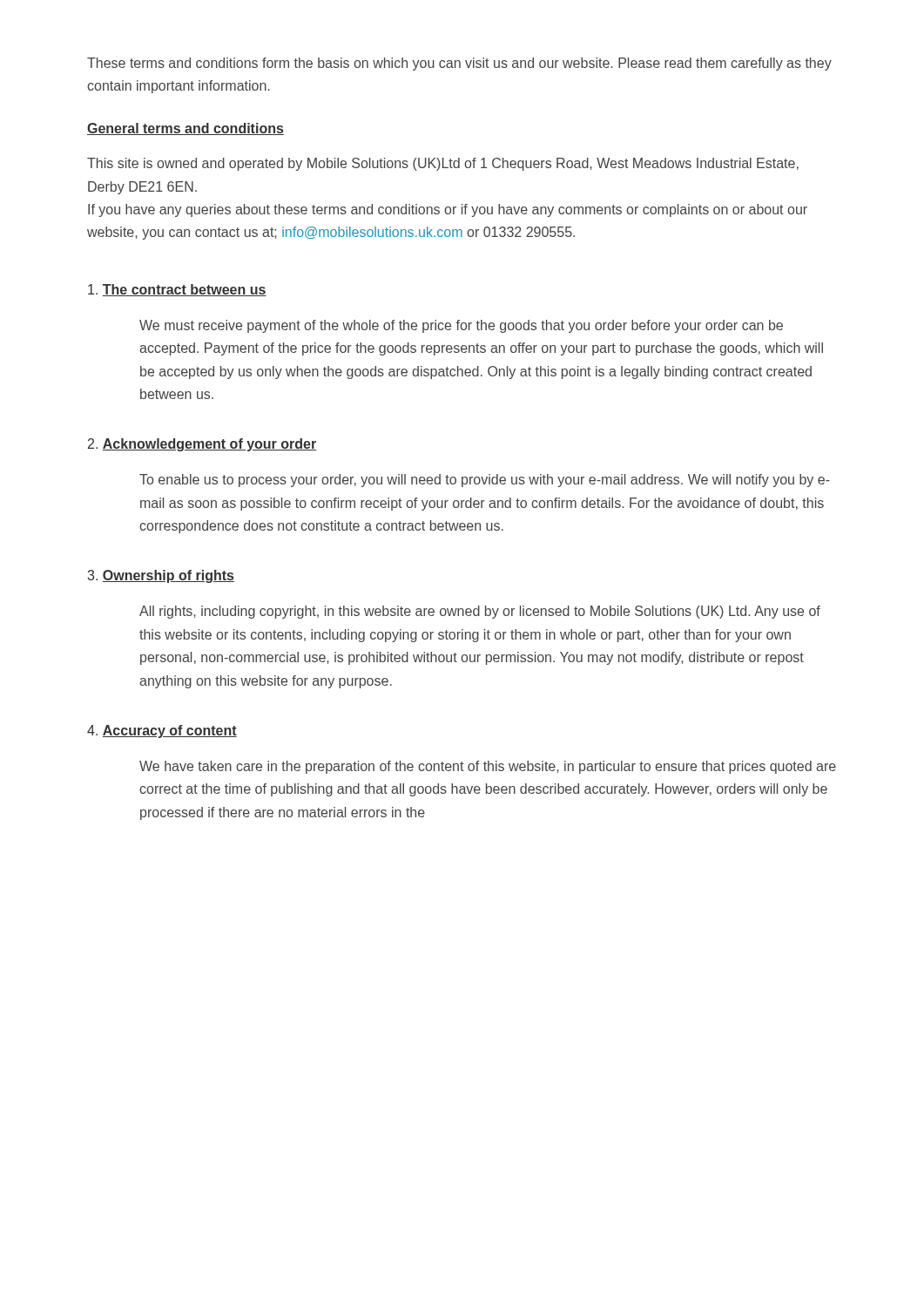
Task: Select the text block that reads "All rights, including copyright,"
Action: pyautogui.click(x=480, y=646)
